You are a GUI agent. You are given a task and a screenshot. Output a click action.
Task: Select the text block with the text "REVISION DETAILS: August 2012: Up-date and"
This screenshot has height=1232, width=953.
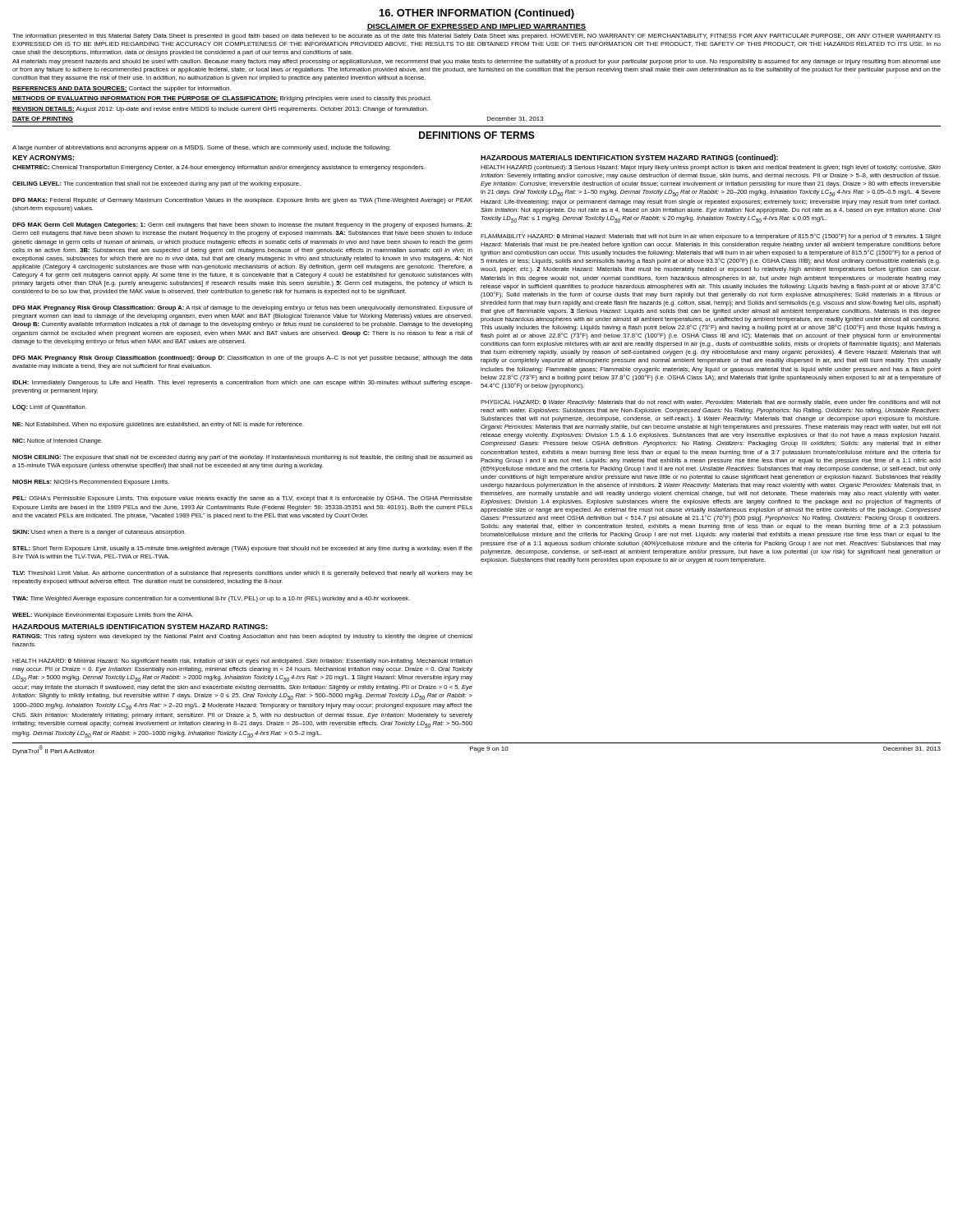(x=220, y=108)
